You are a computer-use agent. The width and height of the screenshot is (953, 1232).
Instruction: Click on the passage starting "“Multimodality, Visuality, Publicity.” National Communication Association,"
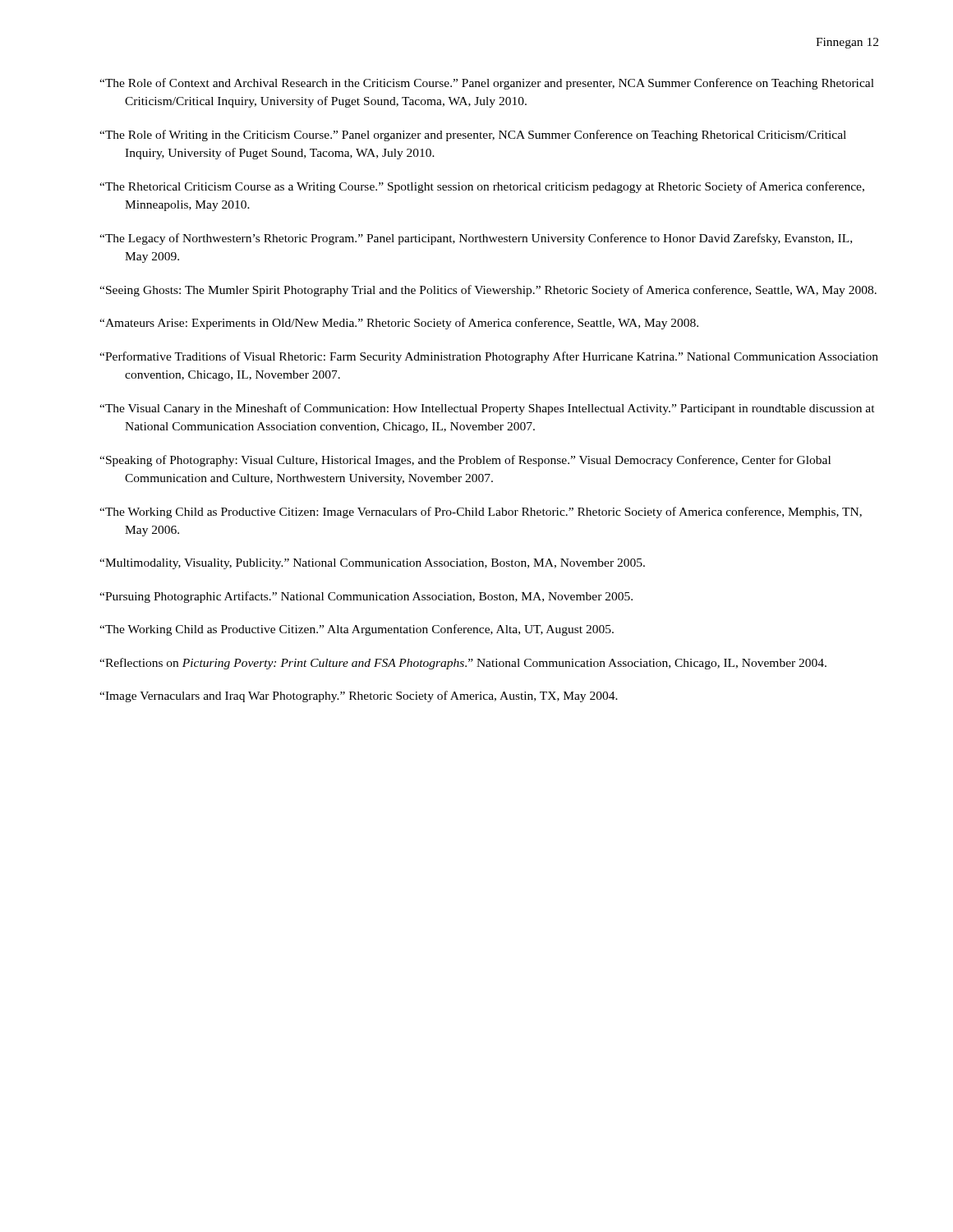tap(476, 563)
